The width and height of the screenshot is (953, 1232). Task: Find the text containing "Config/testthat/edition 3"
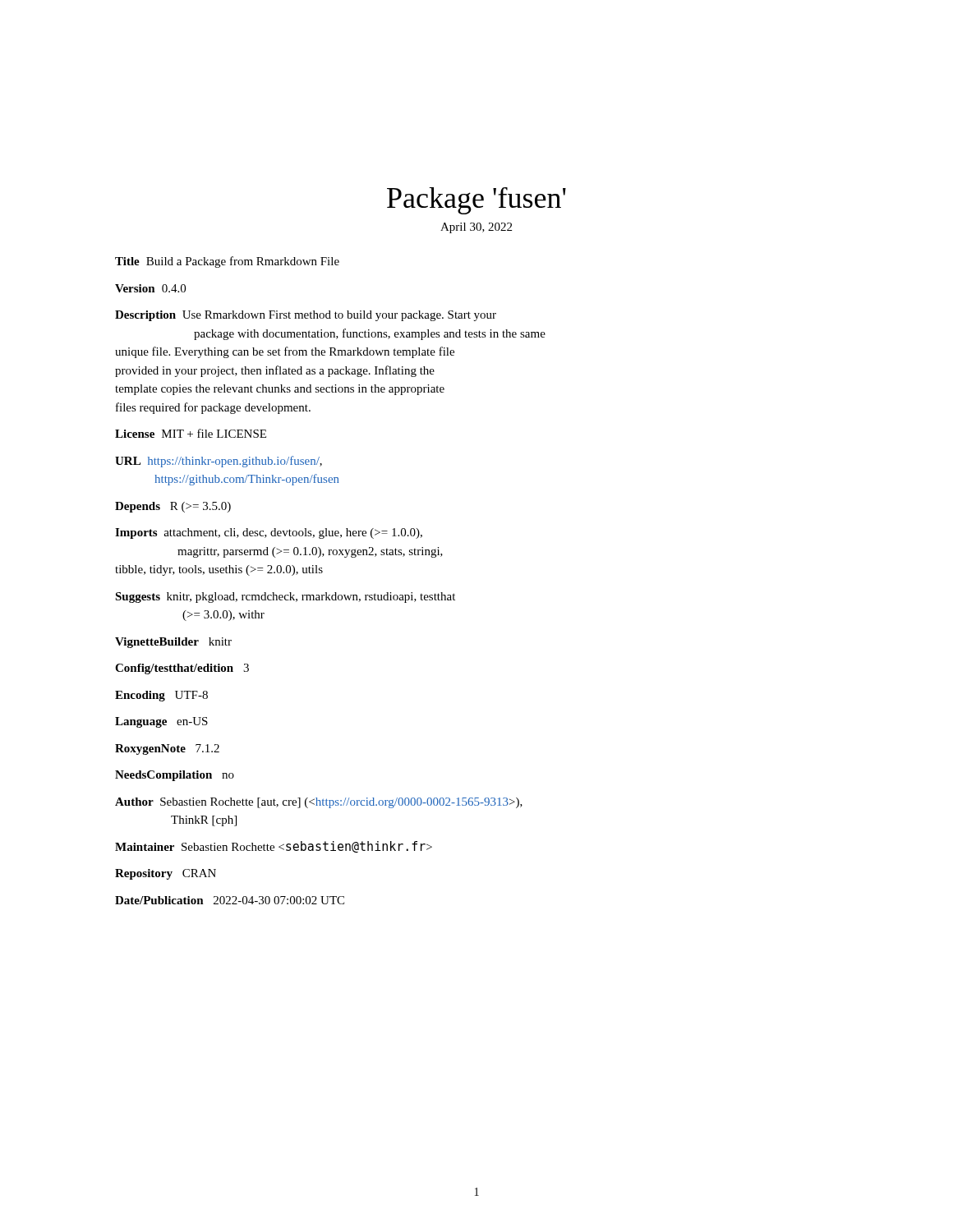tap(182, 669)
